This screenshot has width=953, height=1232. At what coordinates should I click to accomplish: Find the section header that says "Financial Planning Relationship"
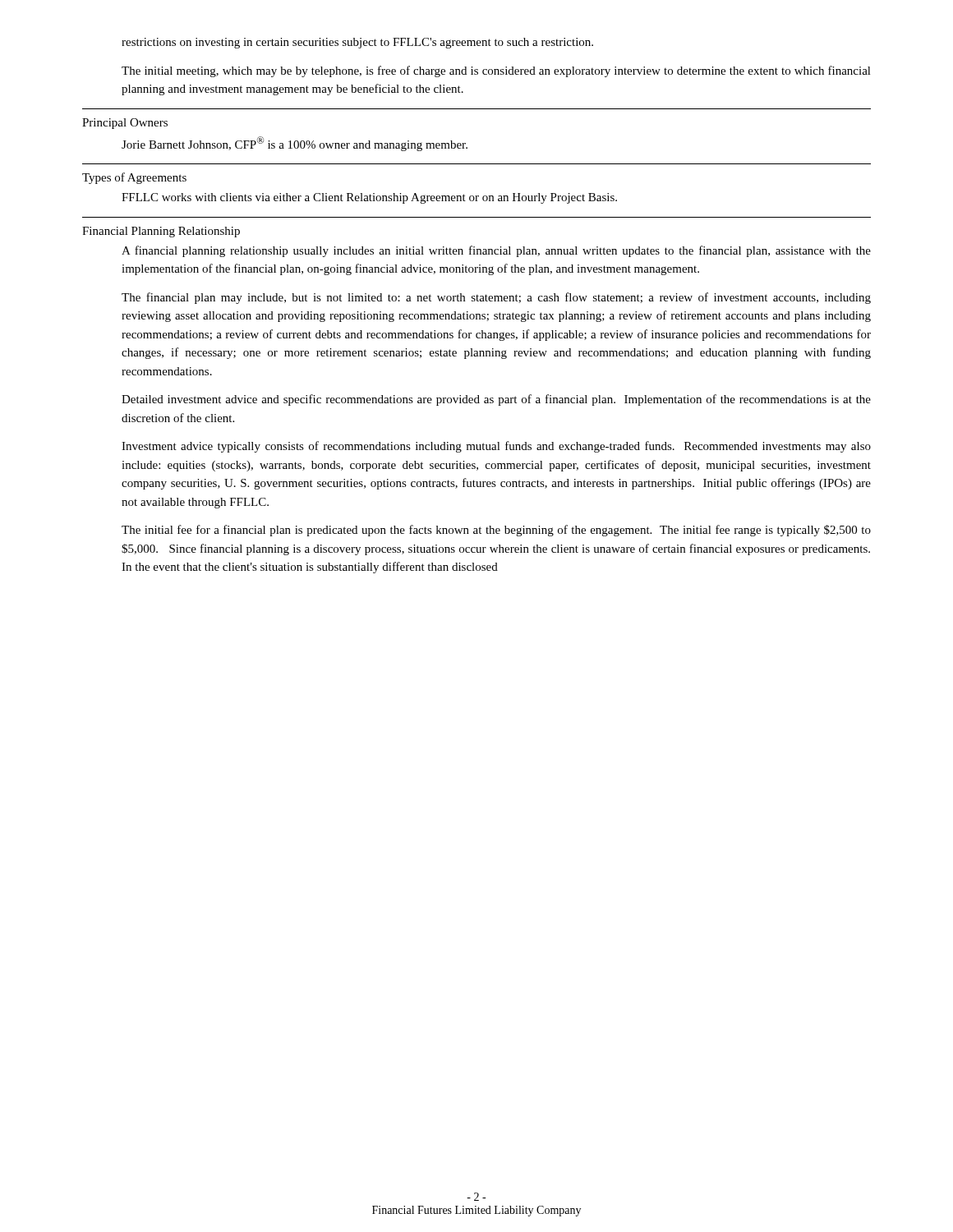point(161,230)
